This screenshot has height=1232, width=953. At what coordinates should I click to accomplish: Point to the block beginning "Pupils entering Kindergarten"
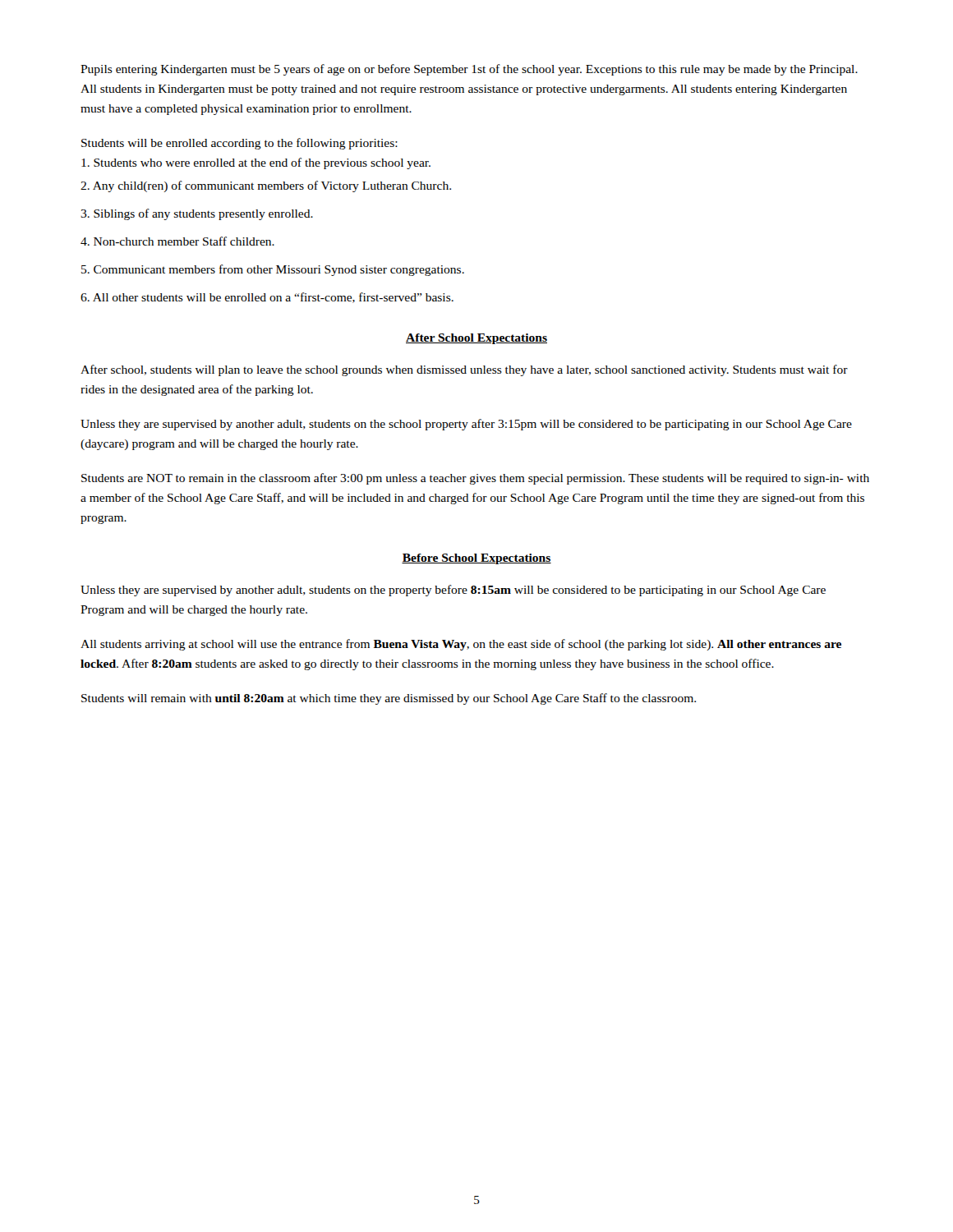click(x=469, y=88)
